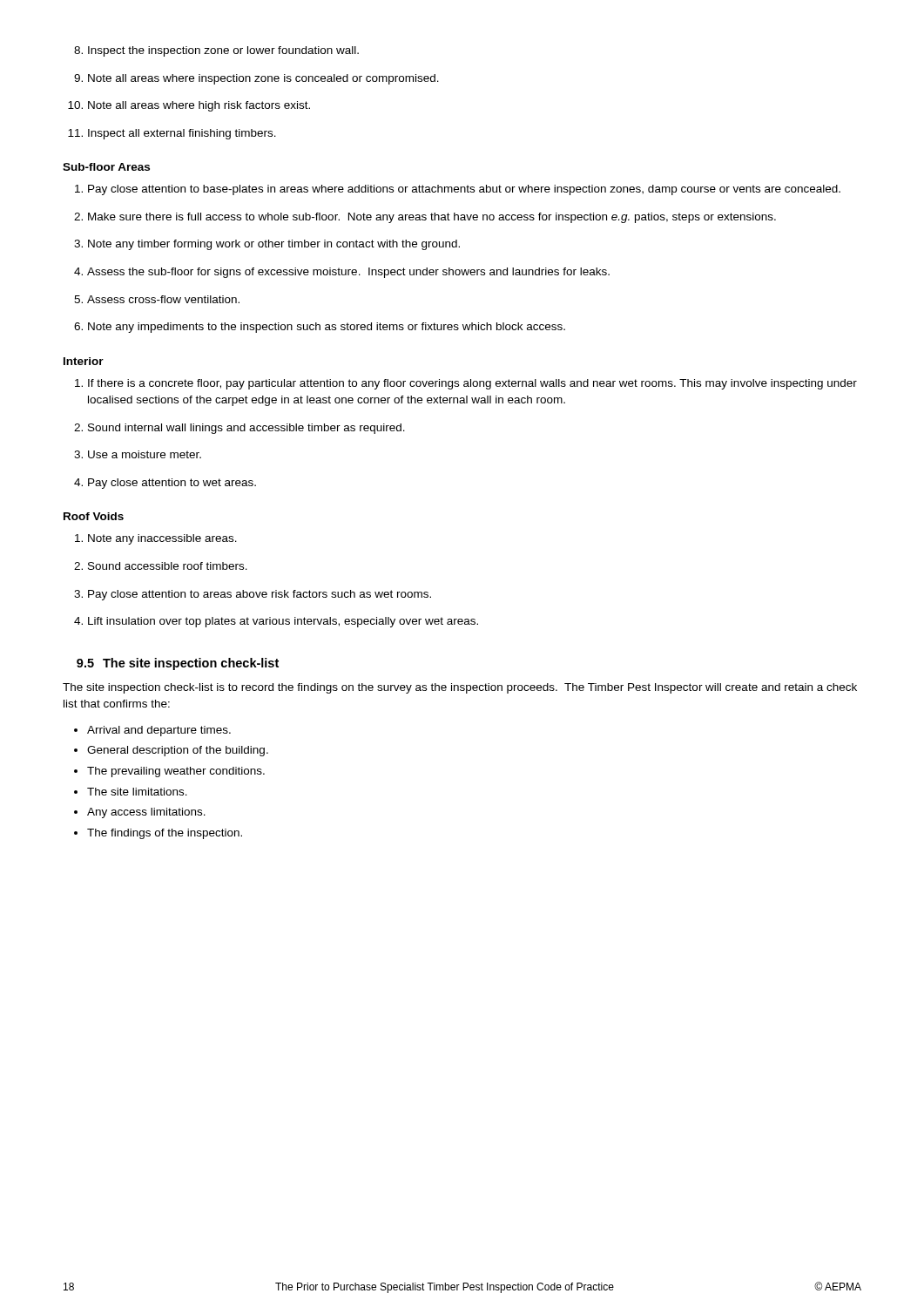
Task: Click on the section header that reads "Sub-floor Areas"
Action: (107, 167)
